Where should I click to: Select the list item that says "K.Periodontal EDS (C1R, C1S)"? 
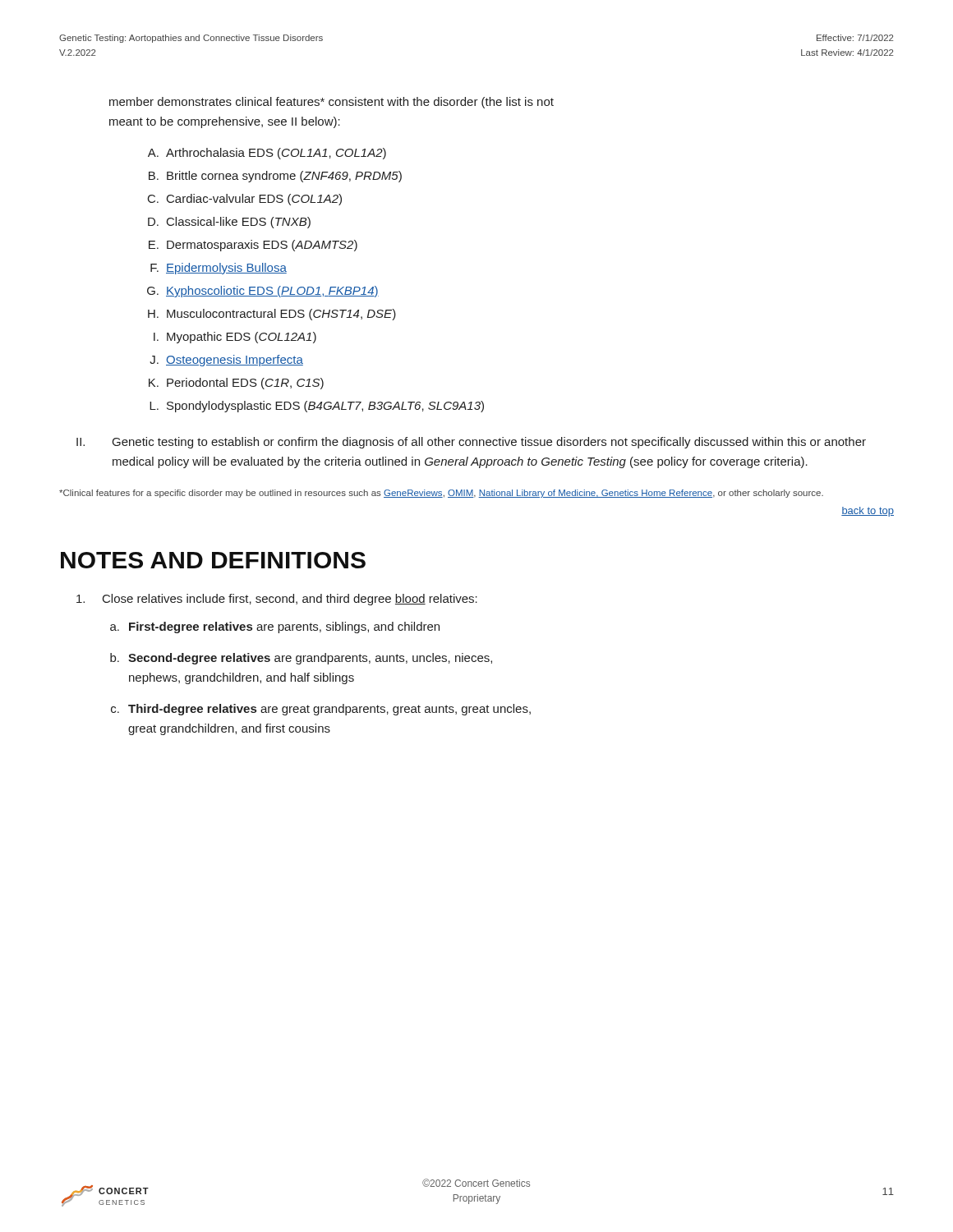tap(233, 383)
